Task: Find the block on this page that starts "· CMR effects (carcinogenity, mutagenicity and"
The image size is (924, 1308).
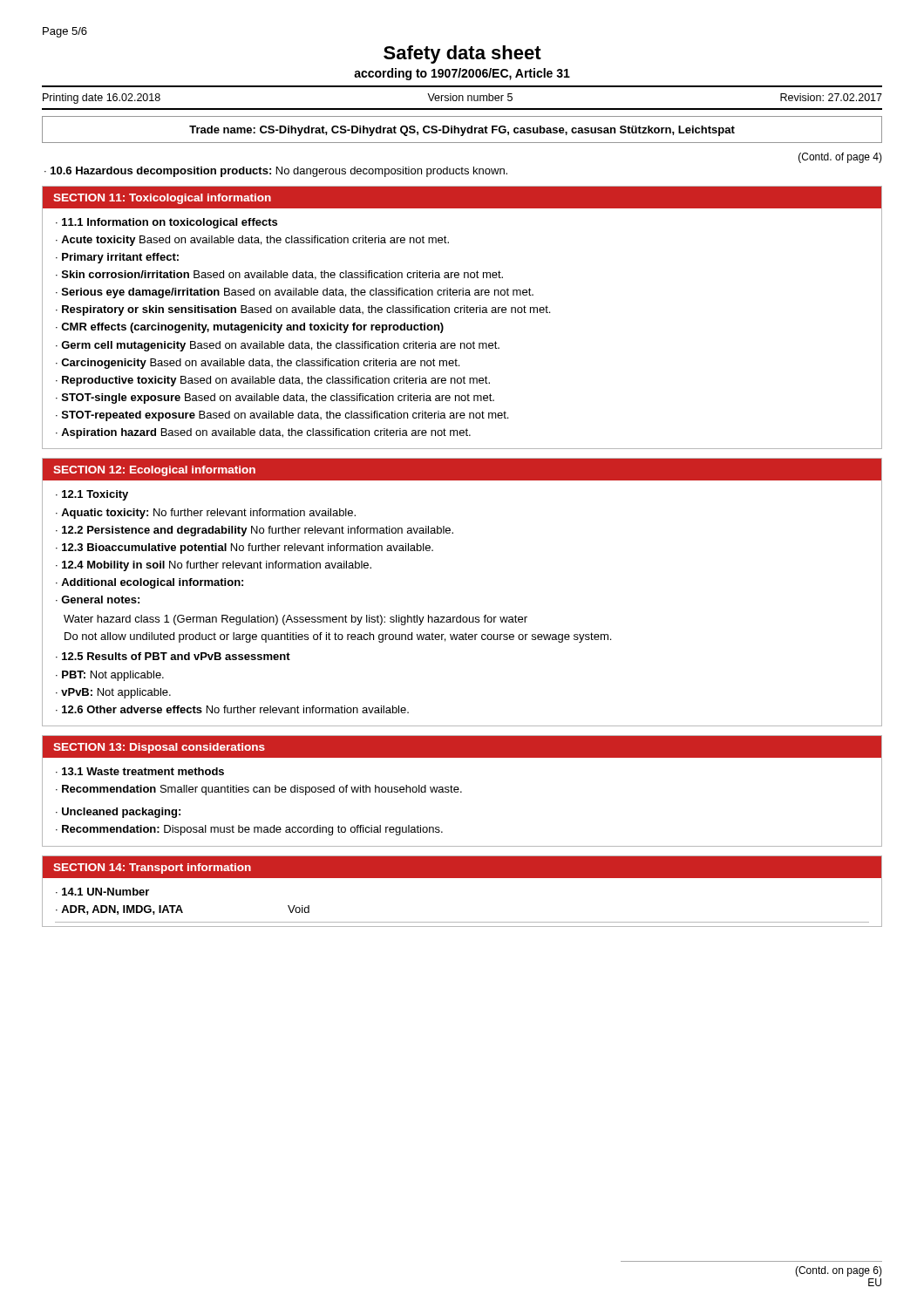Action: coord(249,327)
